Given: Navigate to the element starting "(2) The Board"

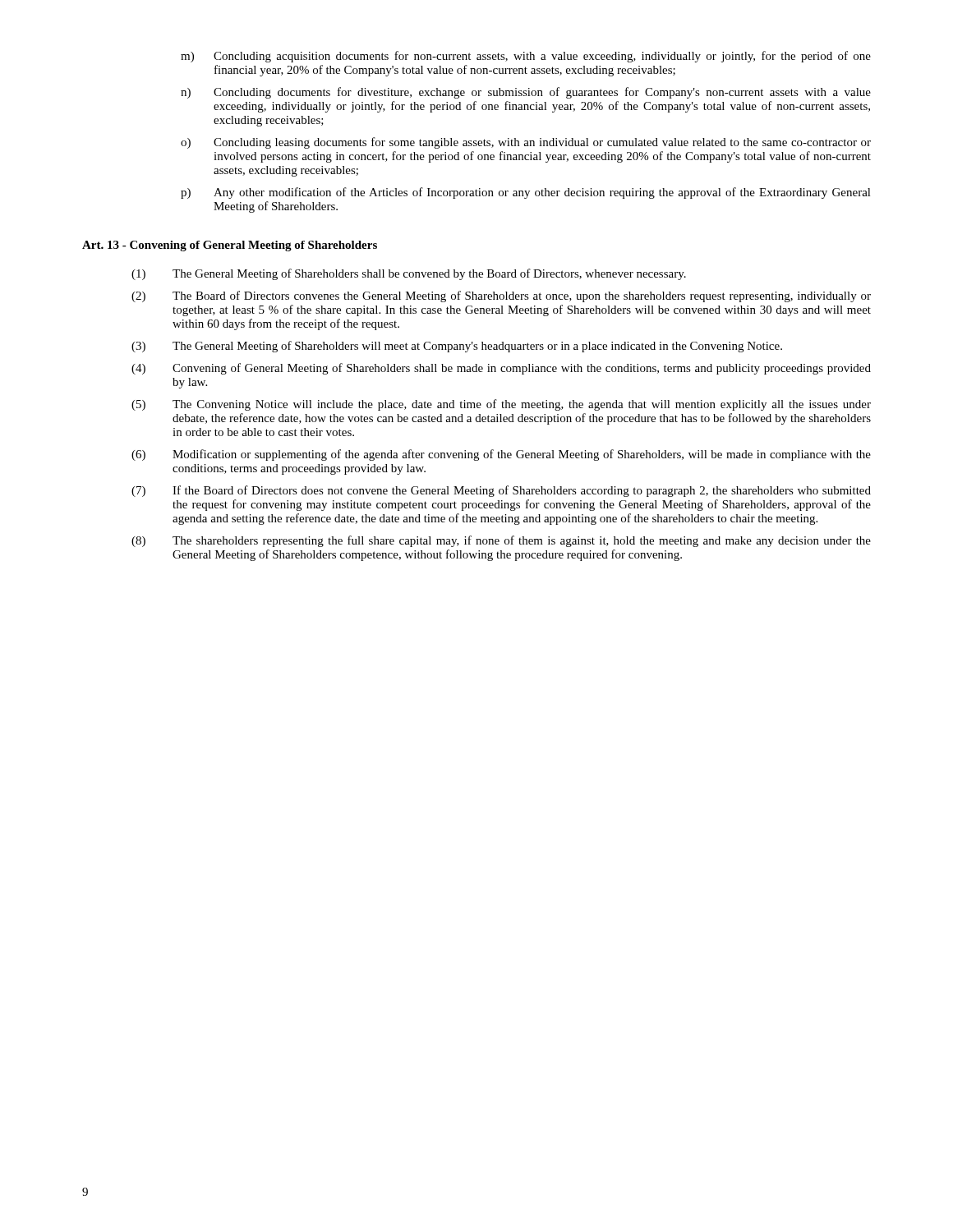Looking at the screenshot, I should click(x=501, y=310).
